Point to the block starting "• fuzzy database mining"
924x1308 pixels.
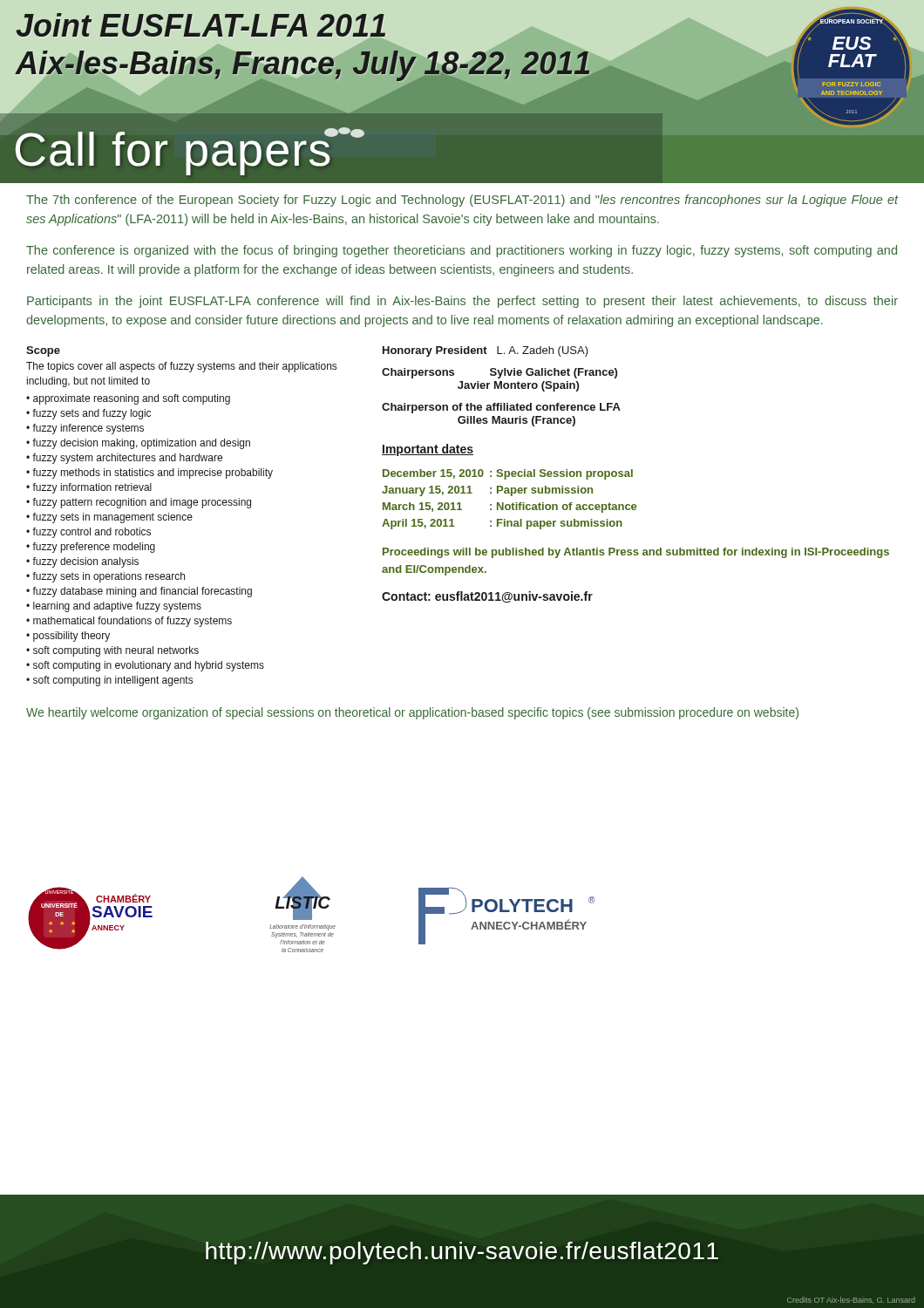[x=139, y=591]
